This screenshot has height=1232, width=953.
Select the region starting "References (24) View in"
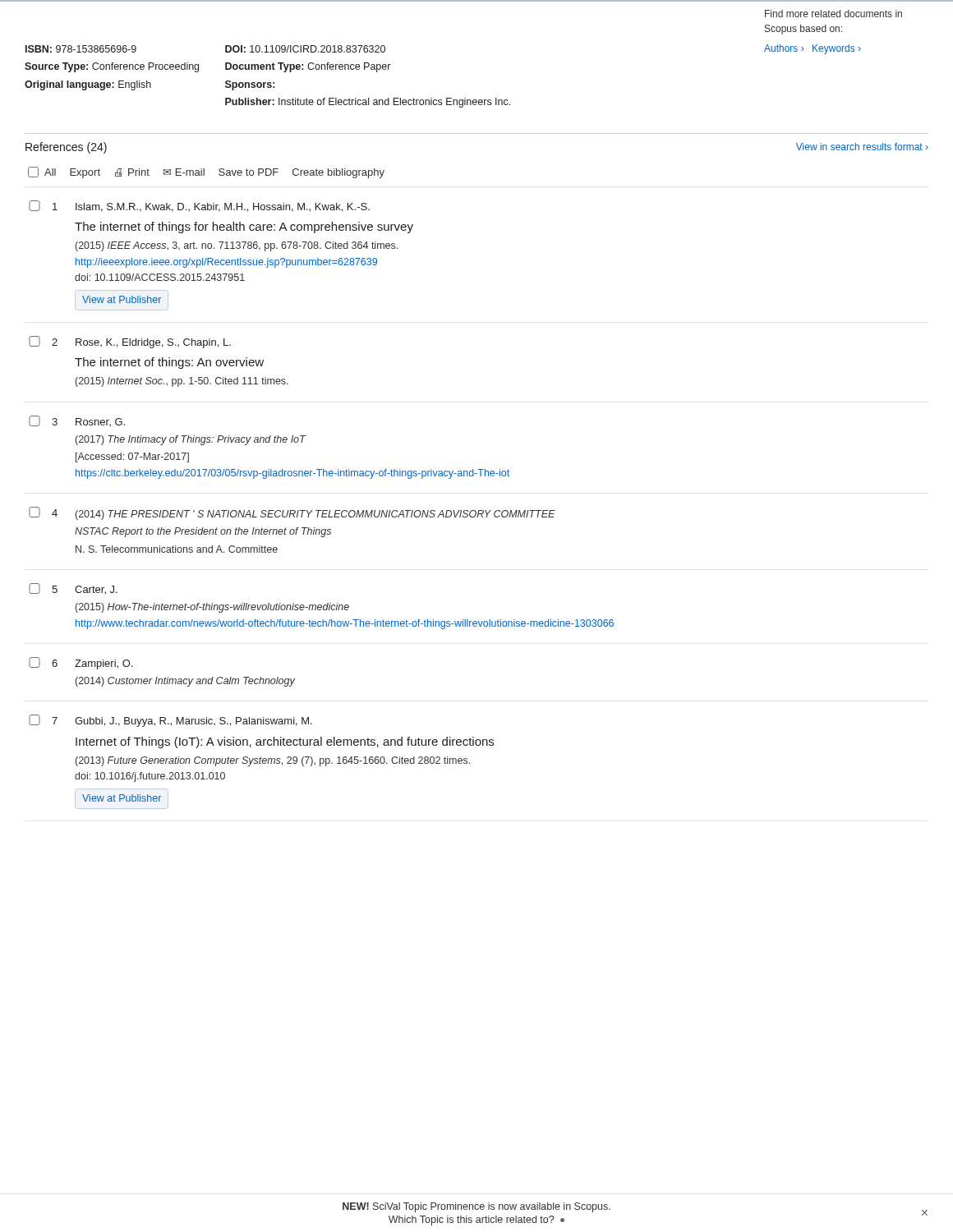(x=67, y=147)
